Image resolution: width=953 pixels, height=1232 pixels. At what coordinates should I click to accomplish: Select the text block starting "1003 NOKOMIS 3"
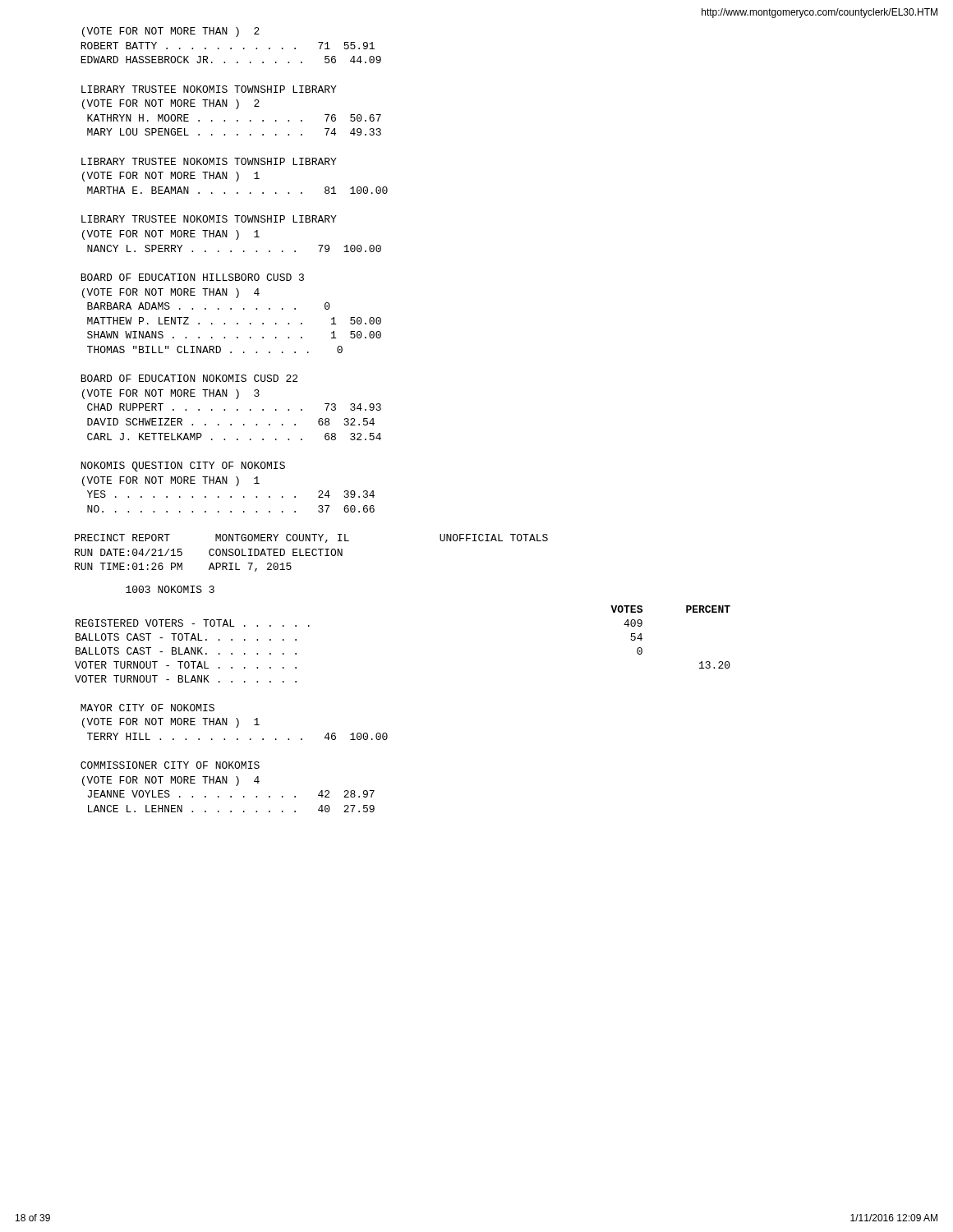(x=170, y=589)
